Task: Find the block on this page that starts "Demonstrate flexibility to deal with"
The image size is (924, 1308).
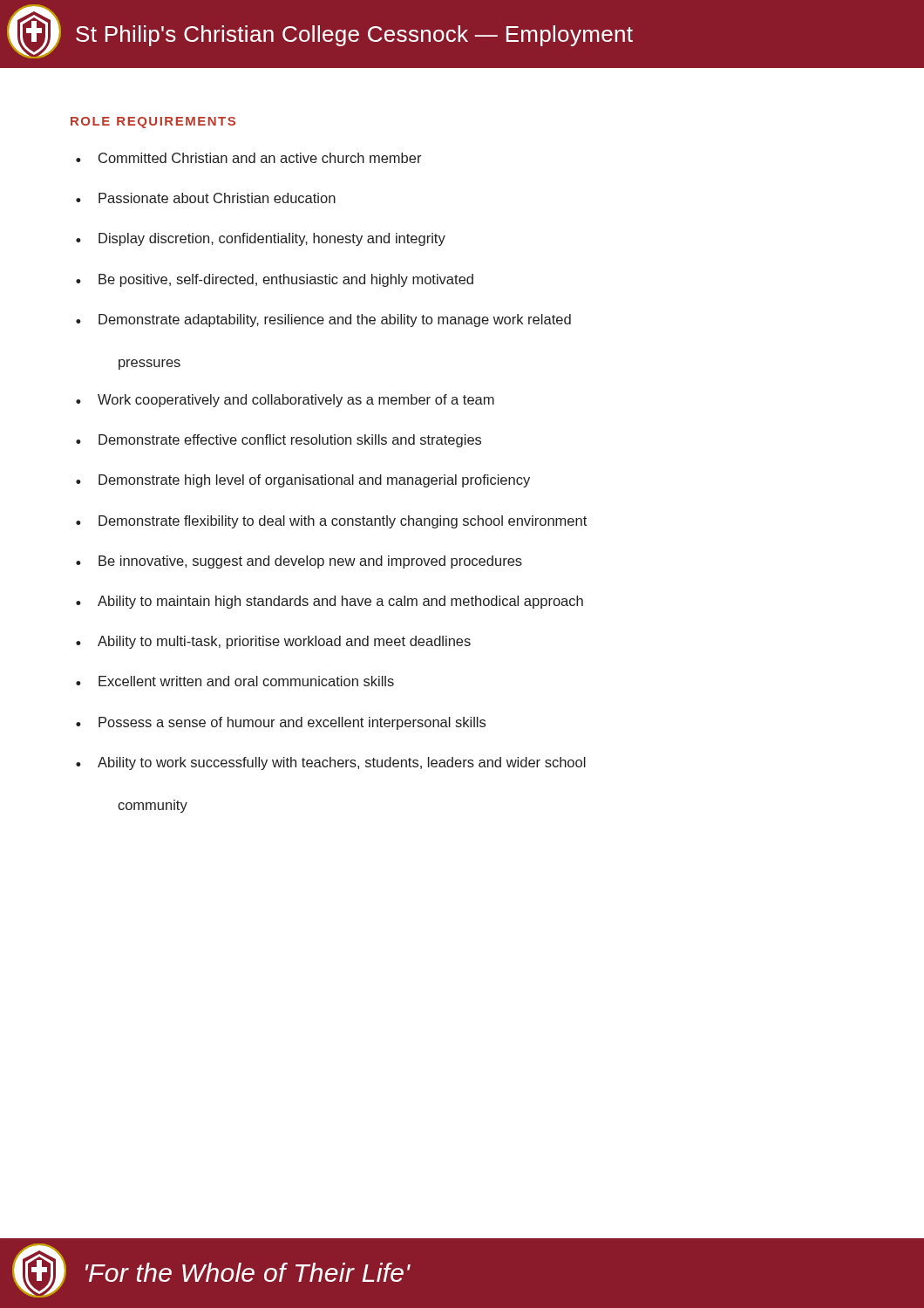Action: pyautogui.click(x=328, y=522)
